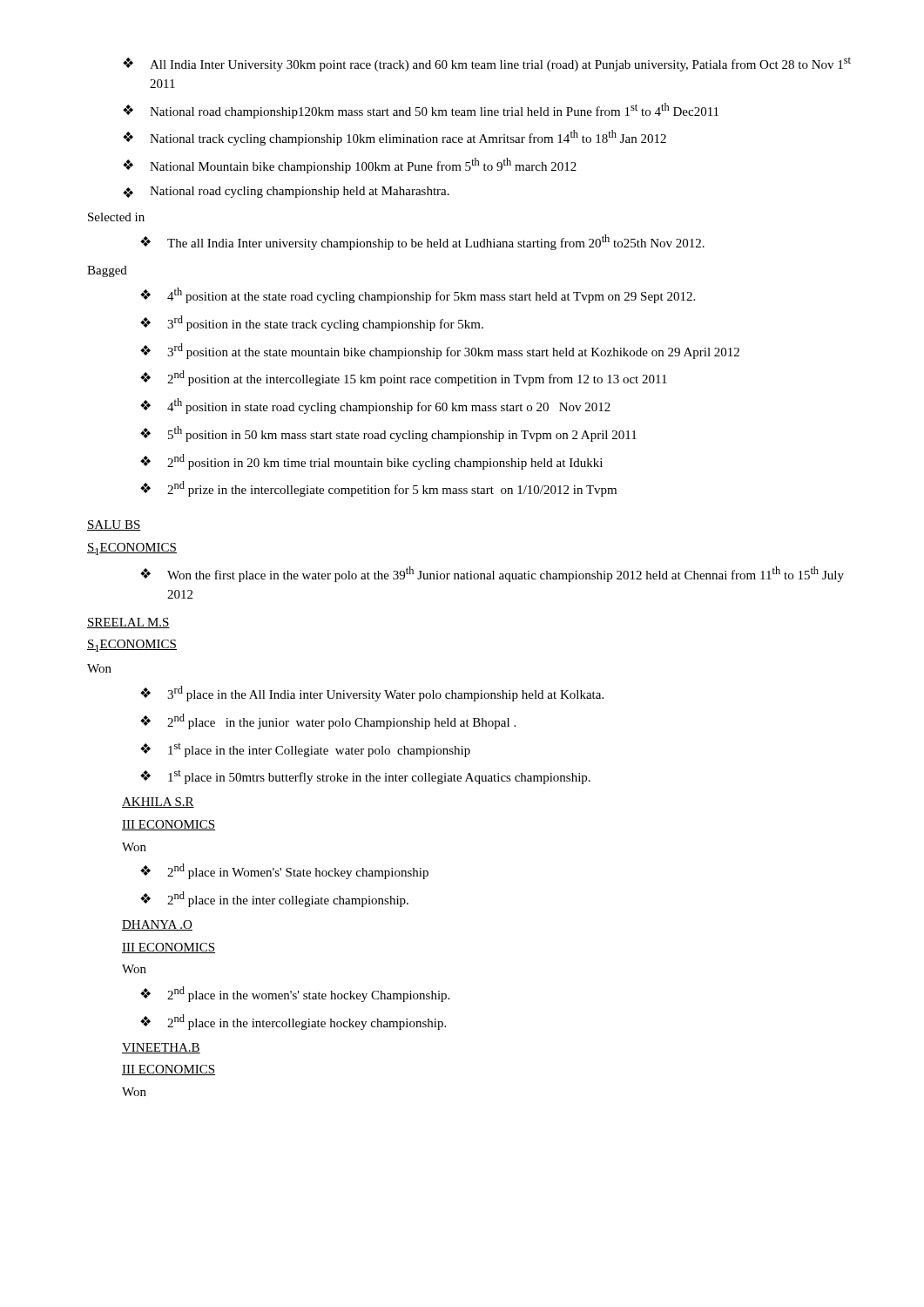Image resolution: width=924 pixels, height=1307 pixels.
Task: Find the text block starting "❖ 2nd place in the junior water polo"
Action: pyautogui.click(x=497, y=721)
